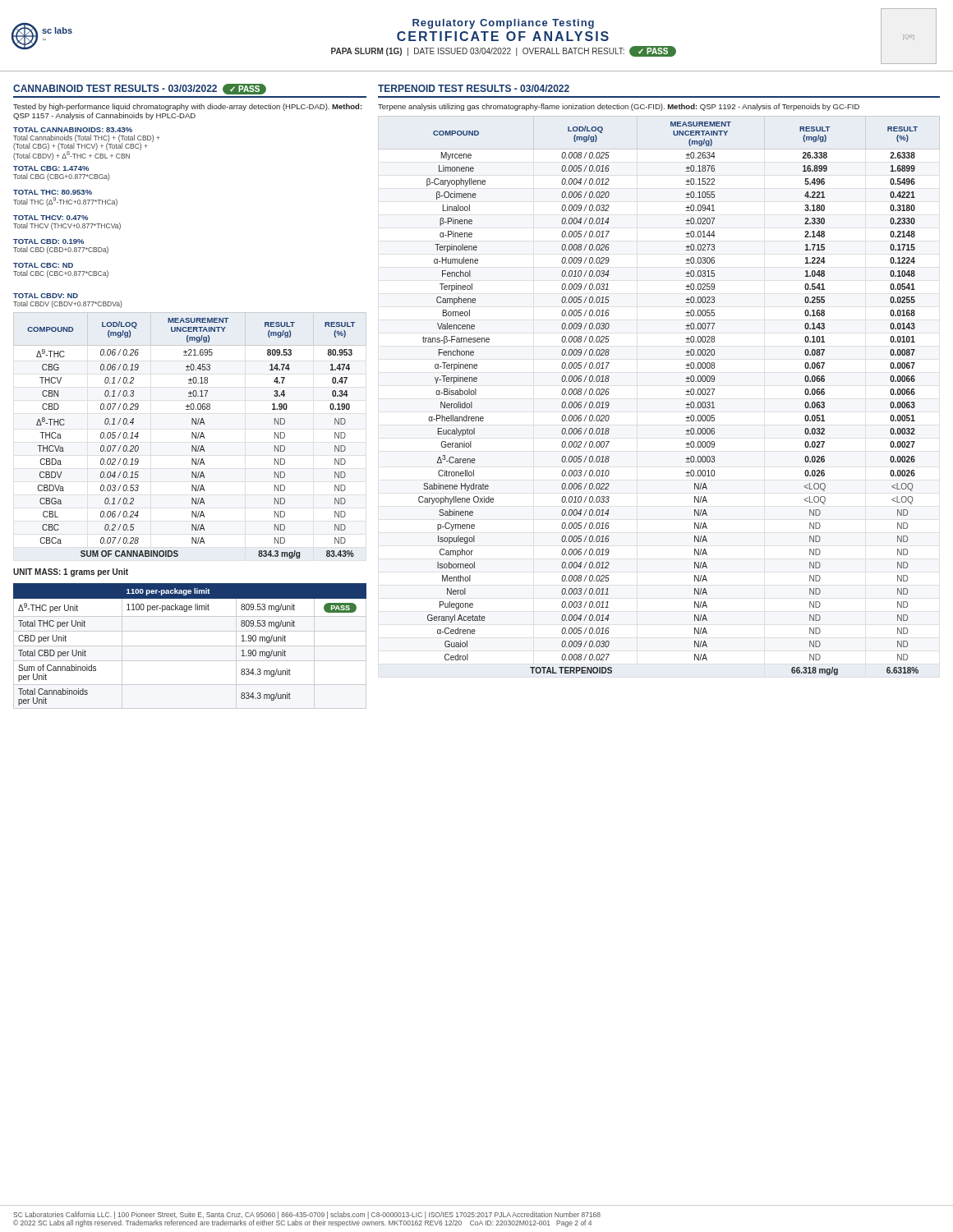Locate the text block with the text "UNIT MASS: 1 grams per"
The width and height of the screenshot is (953, 1232).
[71, 572]
